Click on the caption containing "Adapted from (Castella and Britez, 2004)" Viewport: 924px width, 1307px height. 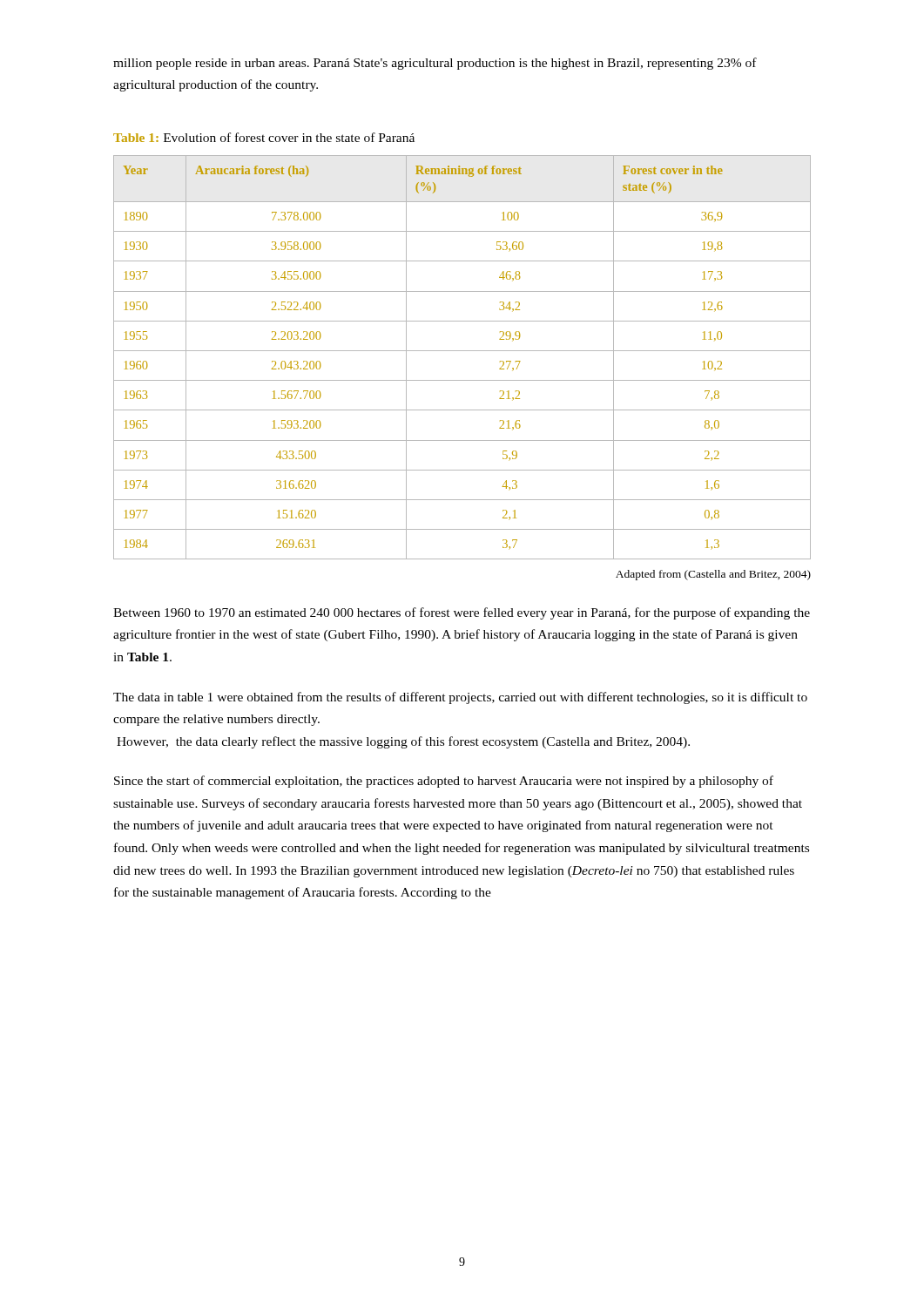pos(713,574)
